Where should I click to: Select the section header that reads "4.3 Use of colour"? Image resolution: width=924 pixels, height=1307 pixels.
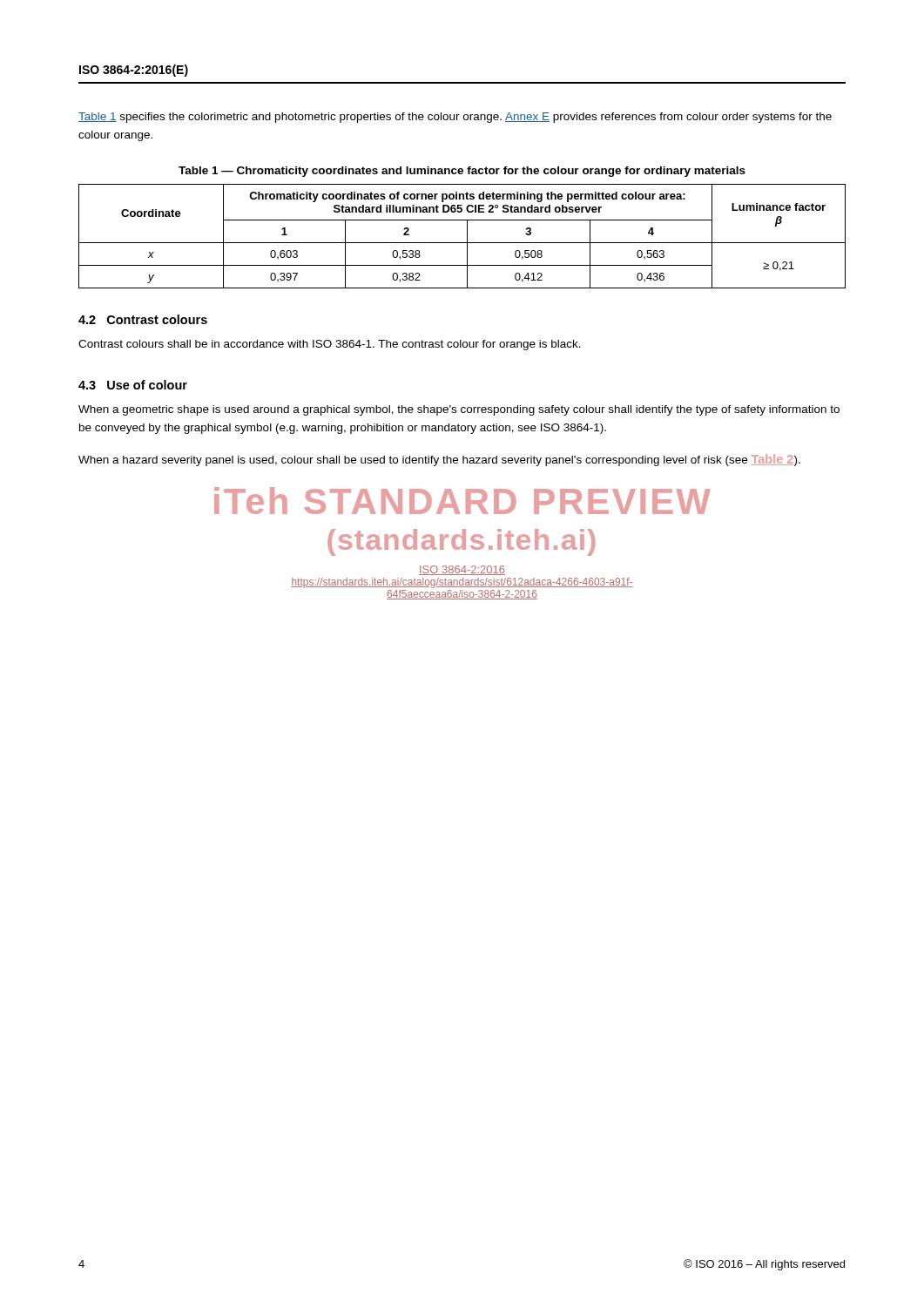pyautogui.click(x=133, y=385)
